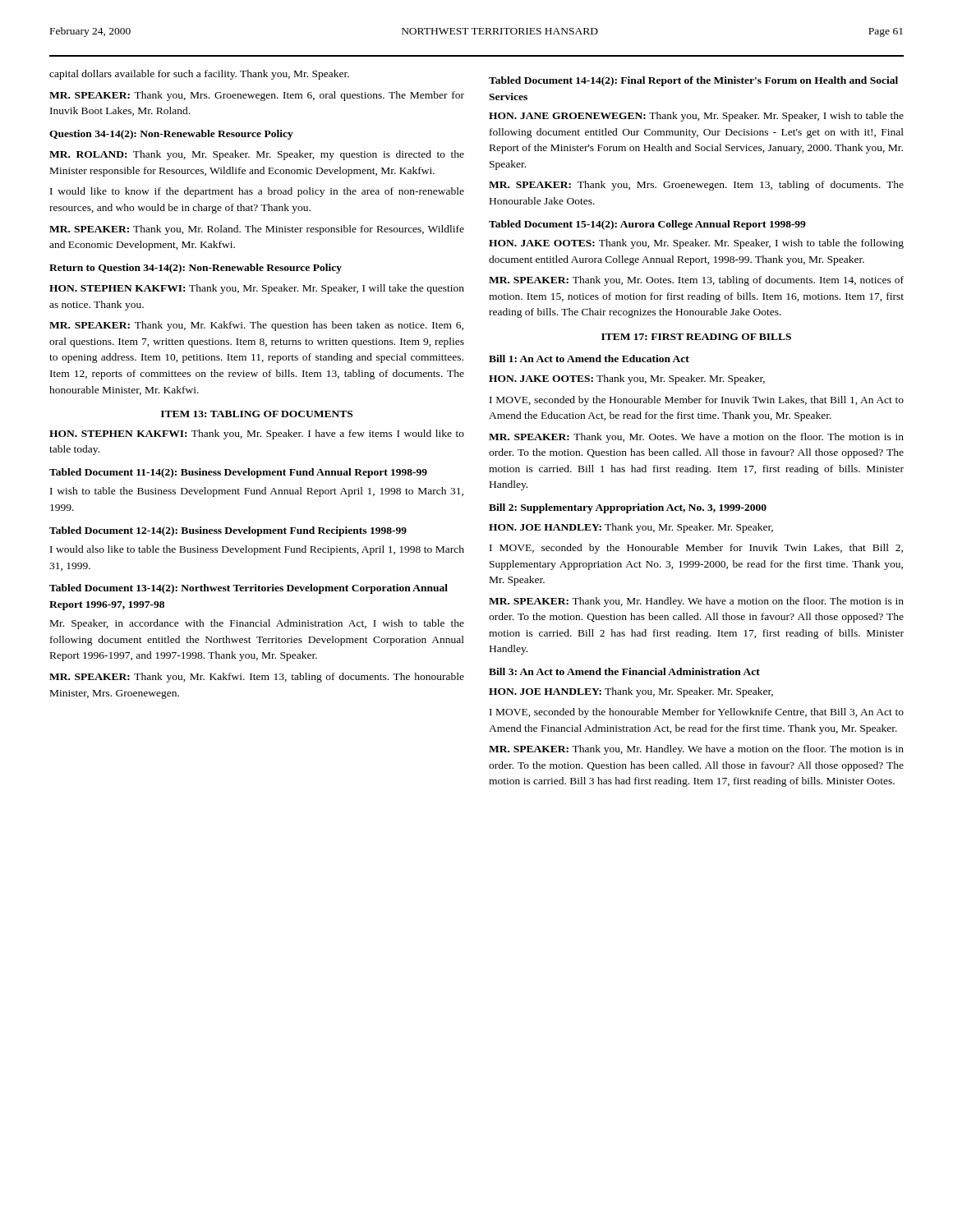Select the text block containing "Mr. Speaker, in accordance with the"

coord(257,640)
